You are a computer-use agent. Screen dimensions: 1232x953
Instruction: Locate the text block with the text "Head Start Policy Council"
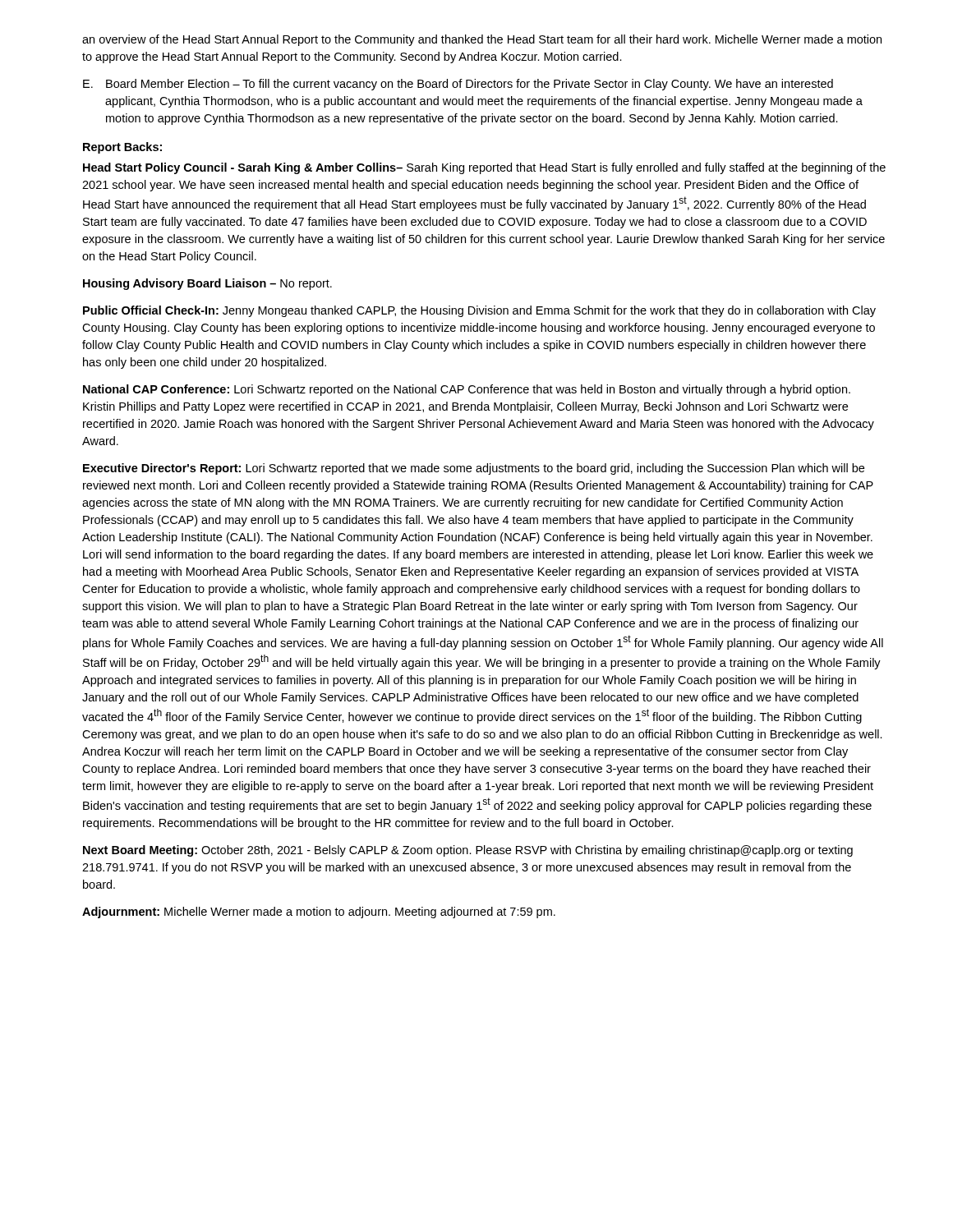pos(484,212)
